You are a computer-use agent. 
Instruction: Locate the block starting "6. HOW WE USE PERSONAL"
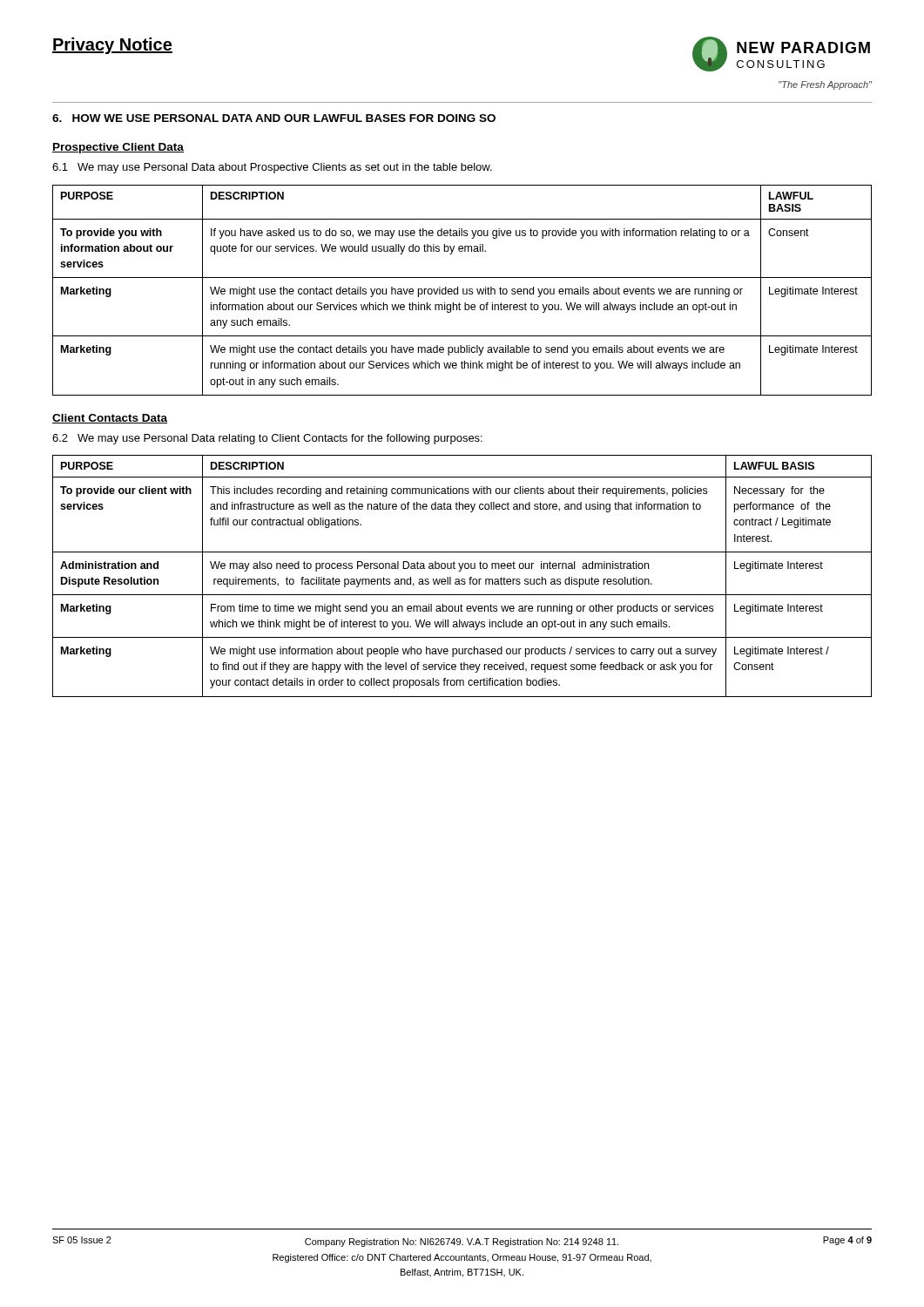[x=274, y=118]
